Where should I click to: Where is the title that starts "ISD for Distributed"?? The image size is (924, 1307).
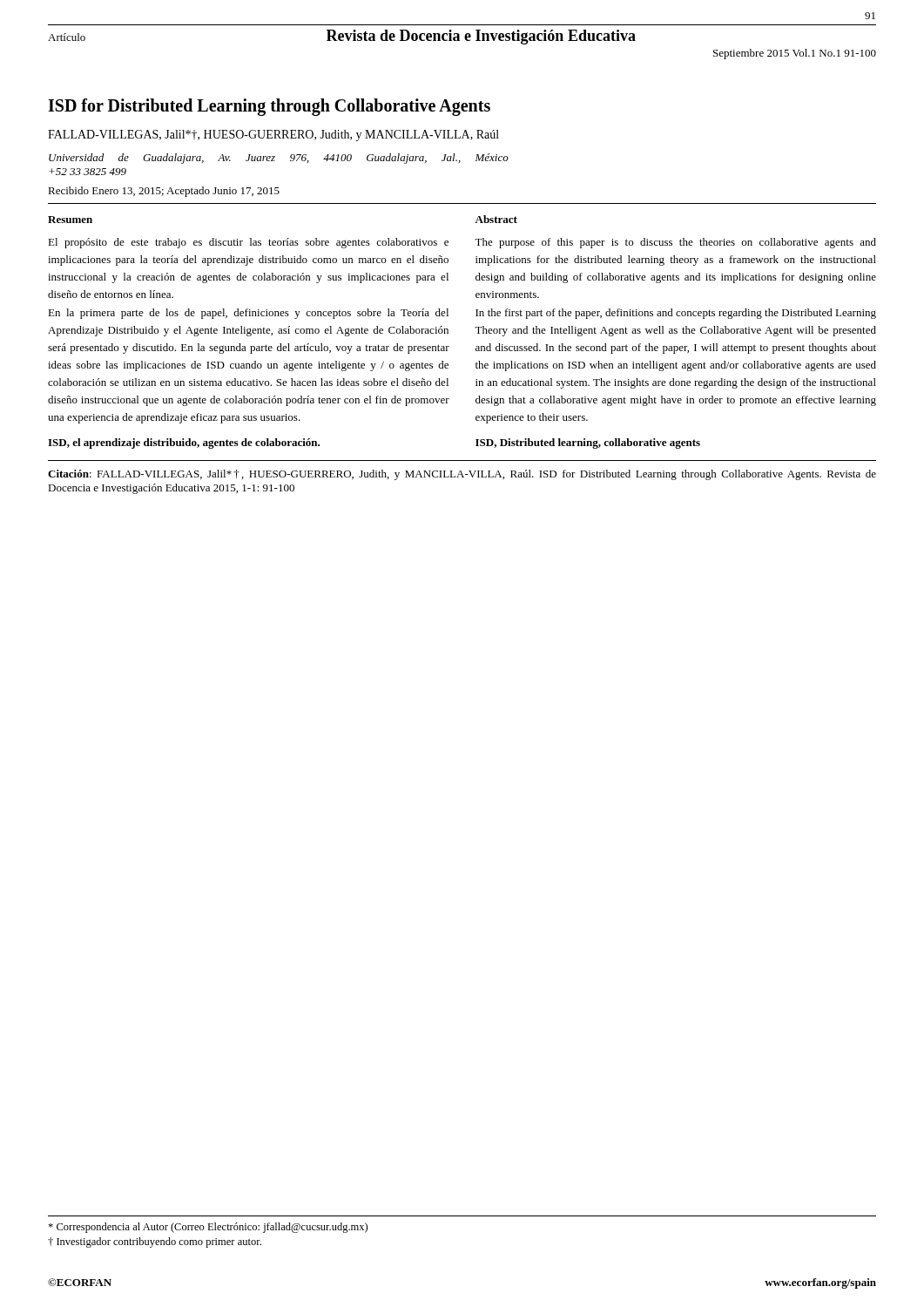click(269, 105)
